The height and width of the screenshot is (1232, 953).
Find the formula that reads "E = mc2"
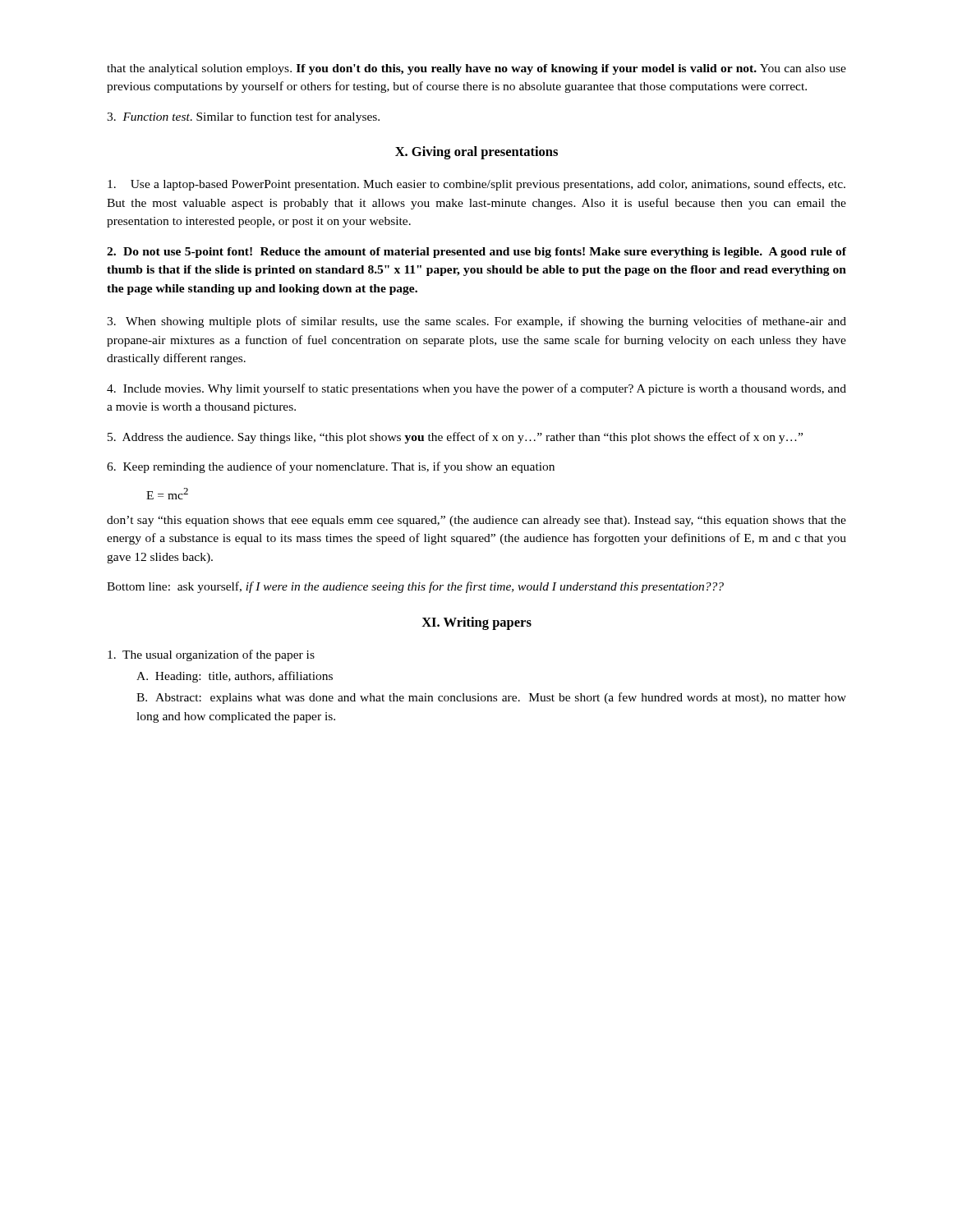pyautogui.click(x=167, y=493)
